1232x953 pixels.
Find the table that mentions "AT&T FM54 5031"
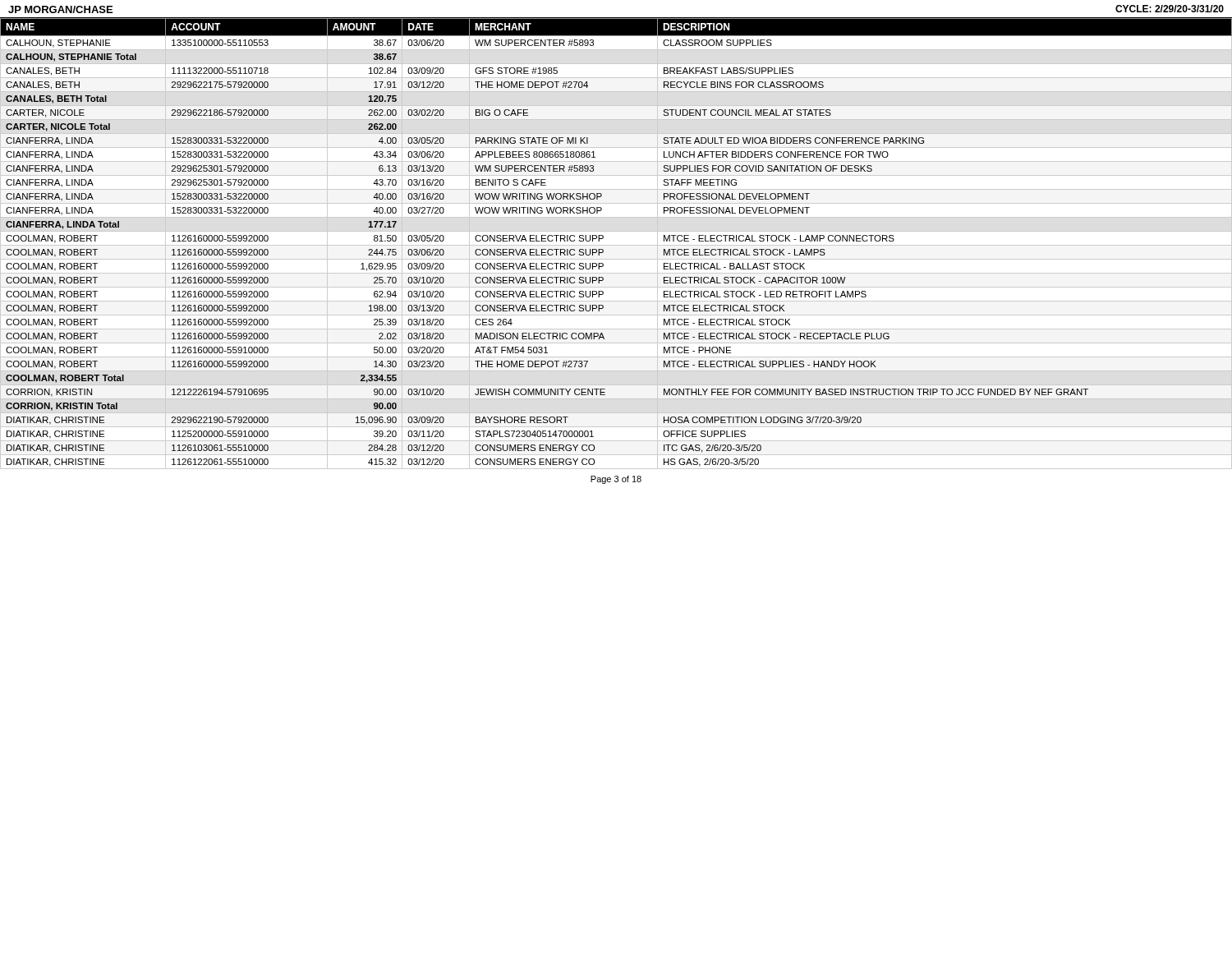(x=616, y=244)
